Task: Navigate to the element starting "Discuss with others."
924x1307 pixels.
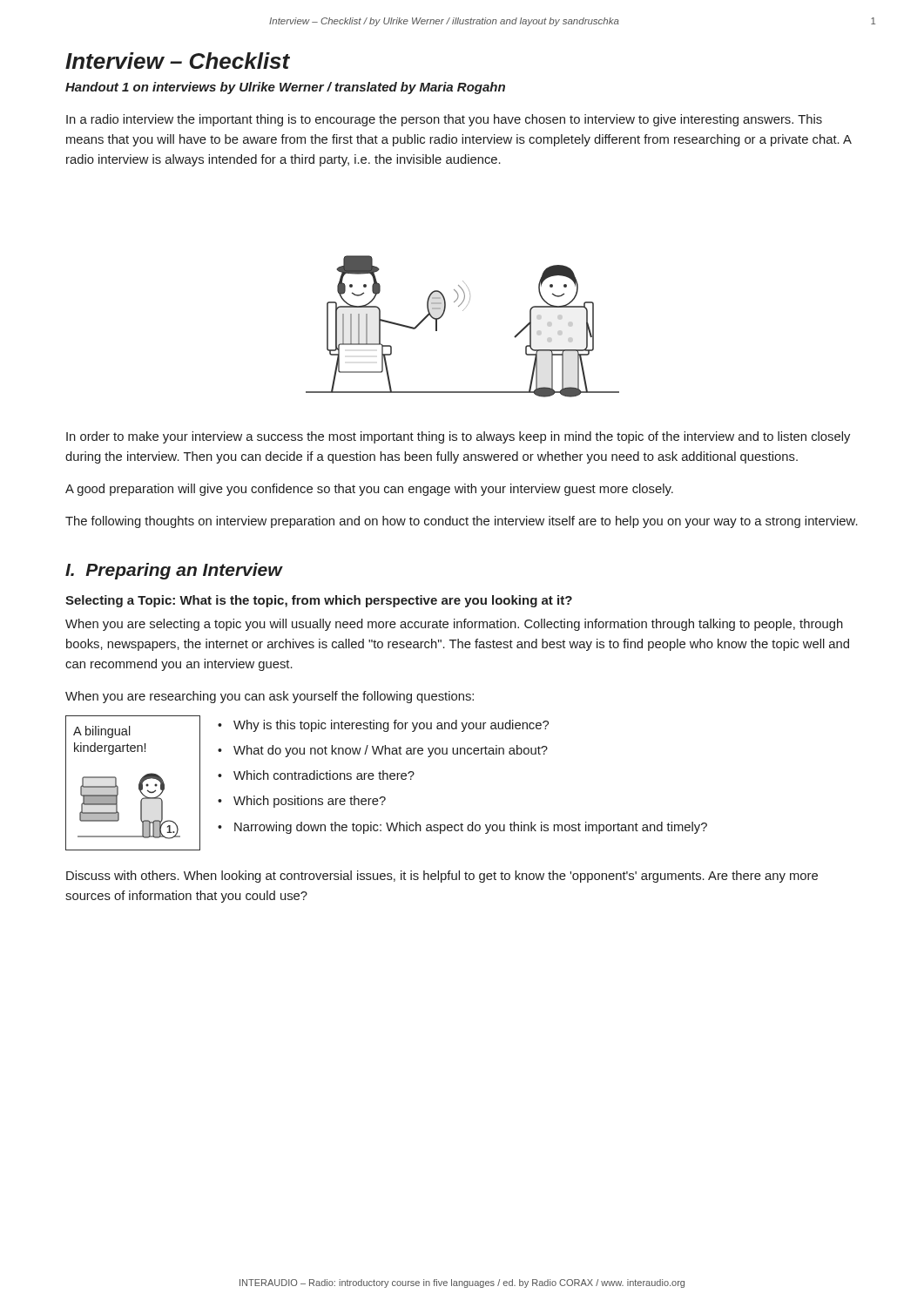Action: [x=442, y=886]
